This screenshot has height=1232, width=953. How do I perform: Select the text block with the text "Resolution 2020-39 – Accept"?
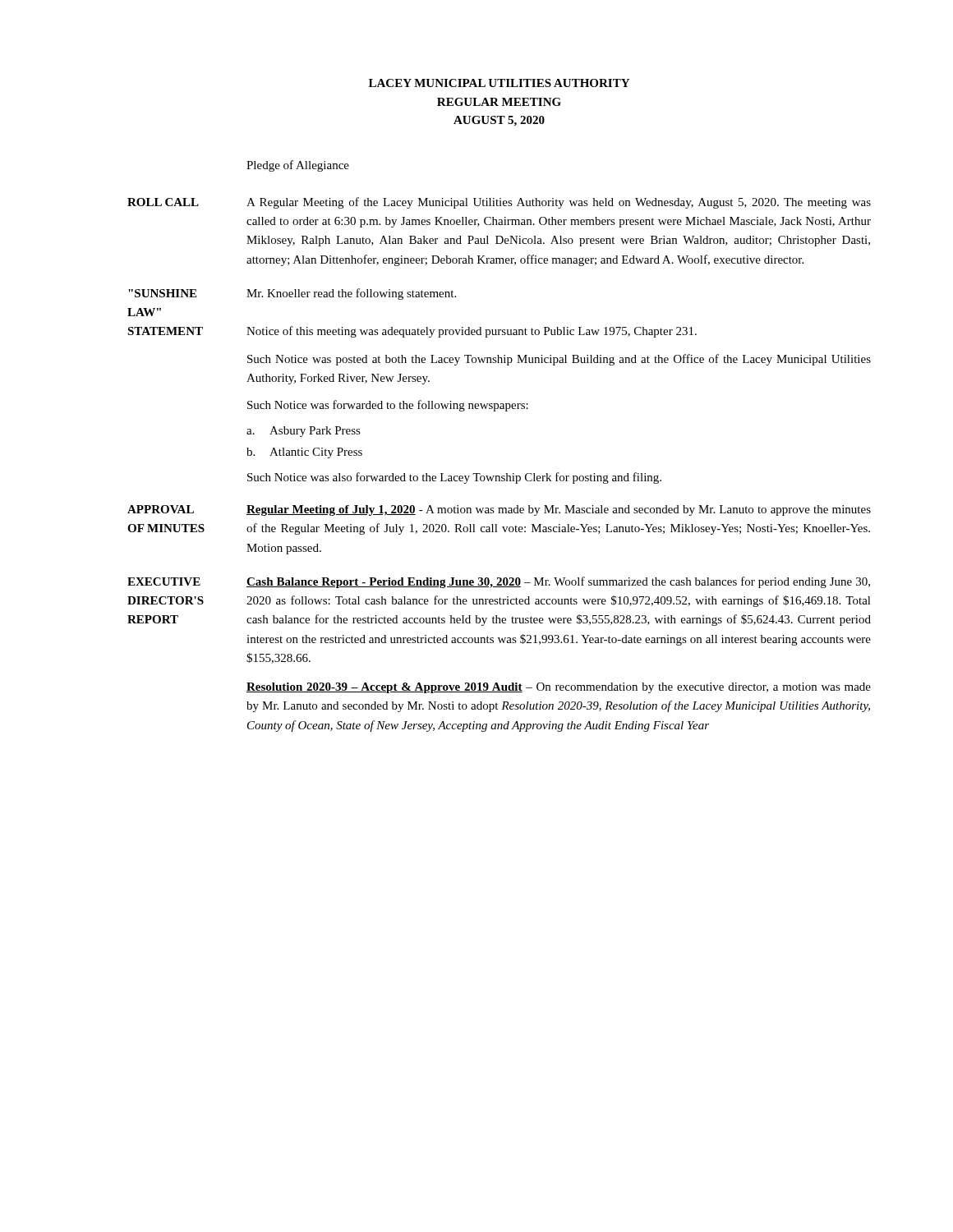coord(559,706)
